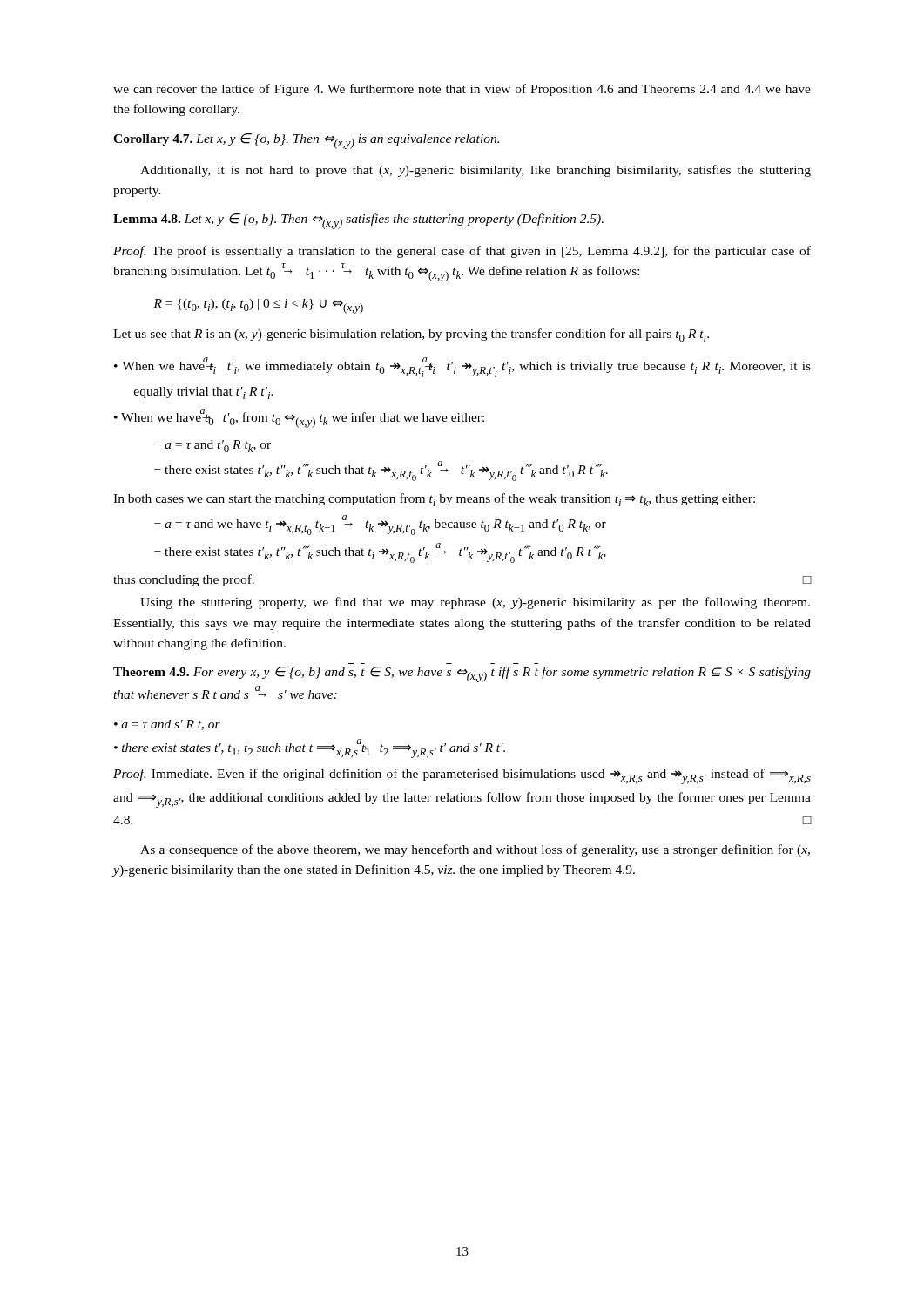Select the text block that says "Corollary 4.7. Let x, y ∈"
This screenshot has height=1307, width=924.
click(462, 139)
